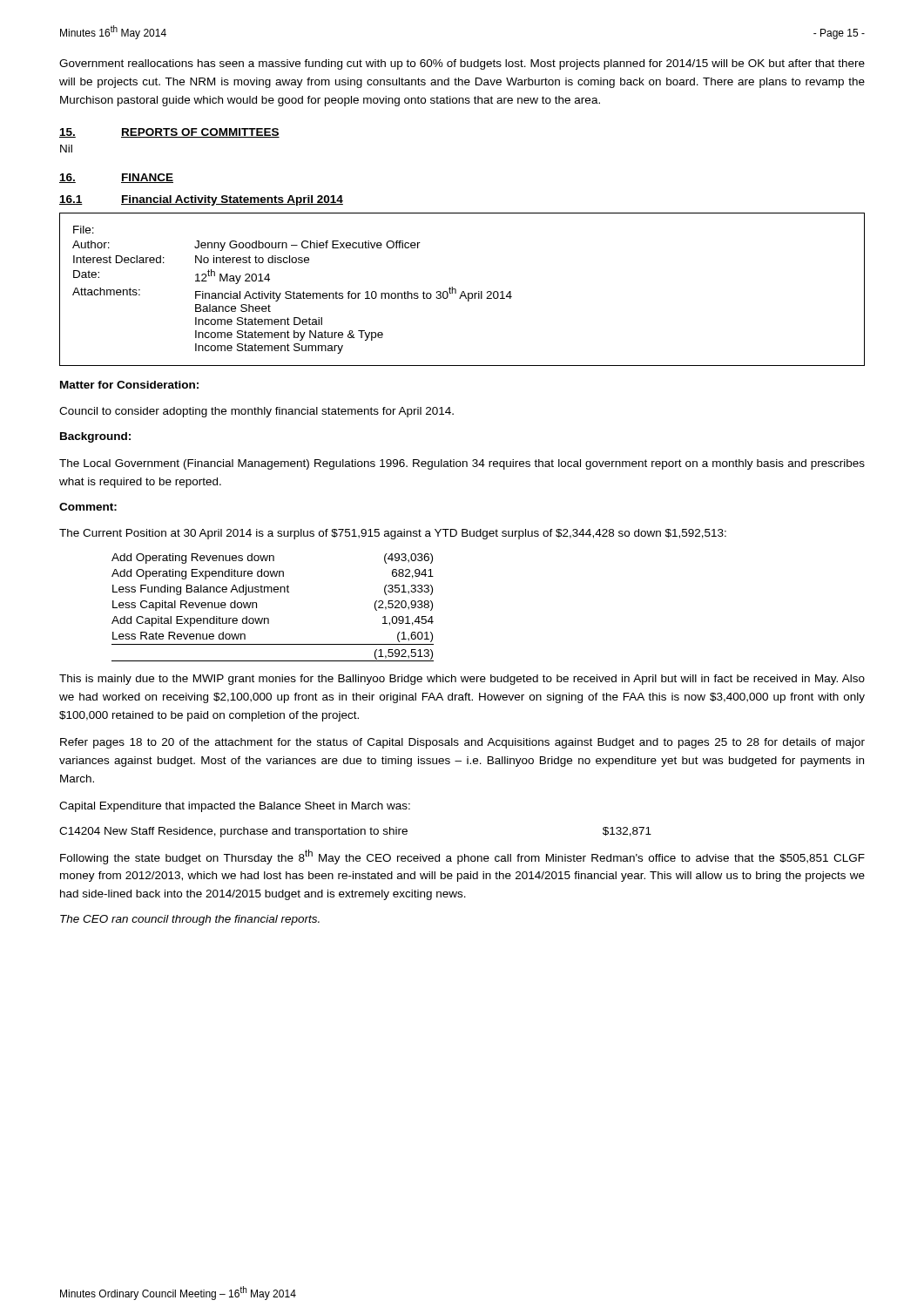Screen dimensions: 1307x924
Task: Click on the table containing "Interest Declared:"
Action: coord(462,289)
